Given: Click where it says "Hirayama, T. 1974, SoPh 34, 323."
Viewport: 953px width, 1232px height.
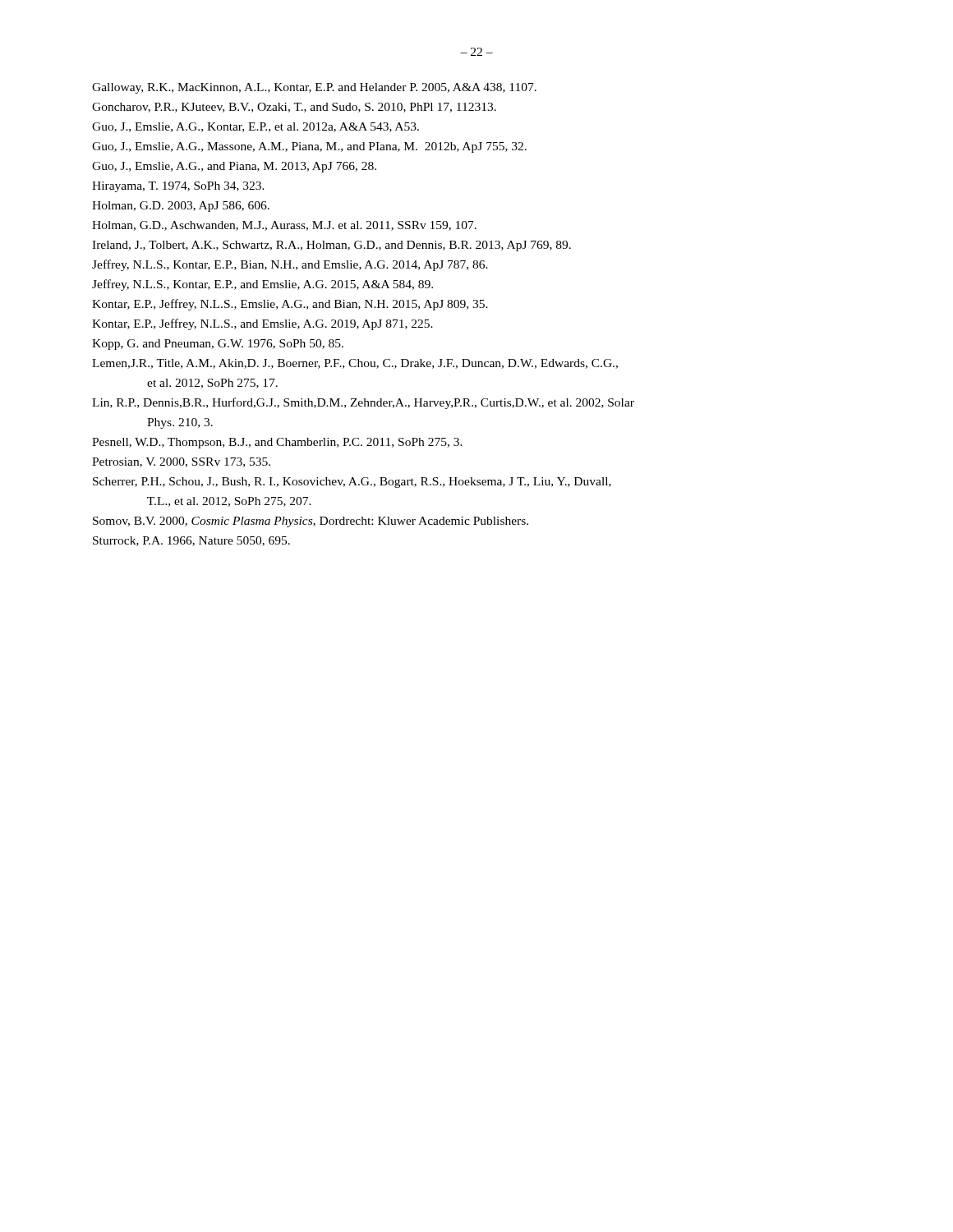Looking at the screenshot, I should pyautogui.click(x=178, y=185).
